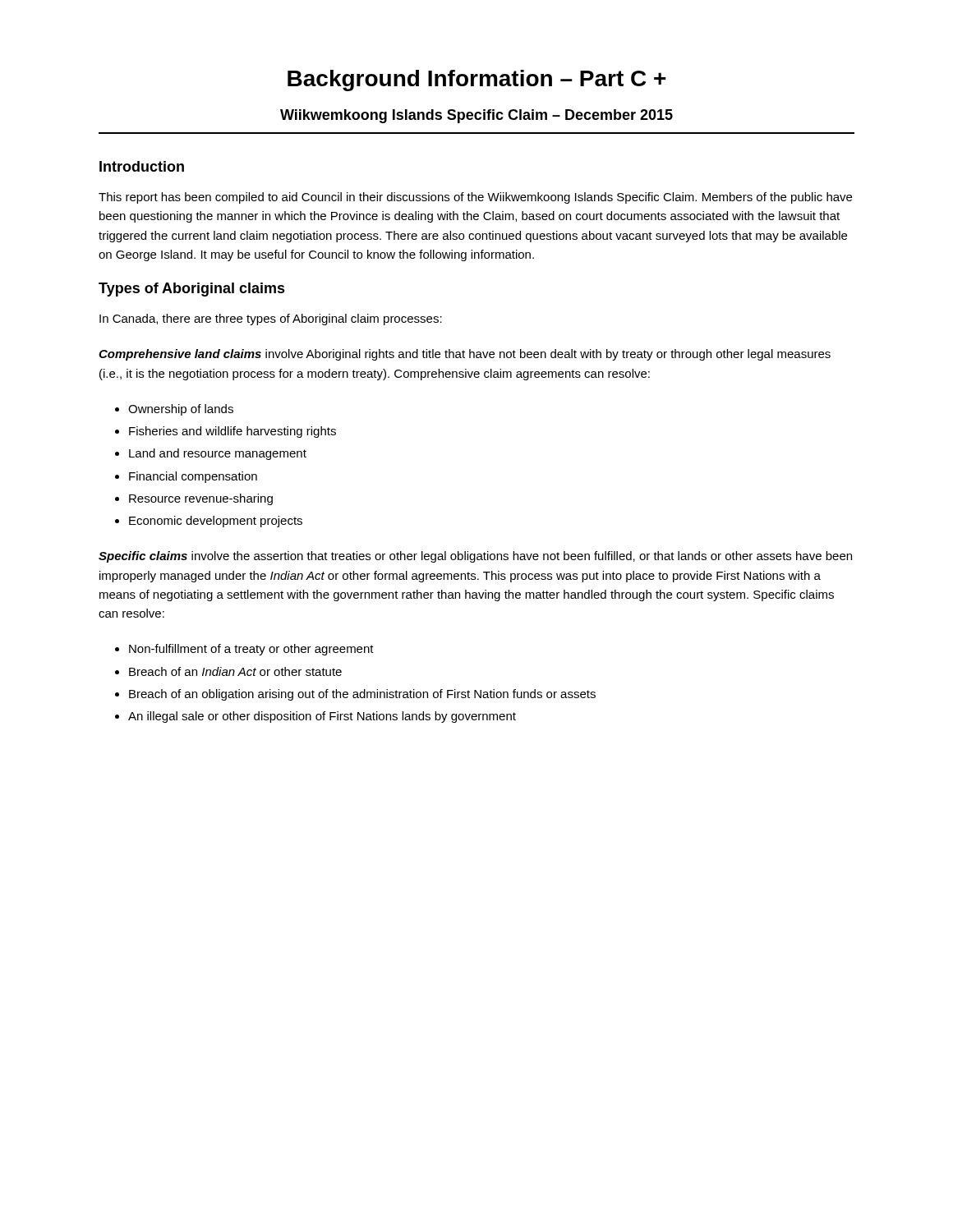Find the text block with the text "In Canada, there"
Image resolution: width=953 pixels, height=1232 pixels.
pyautogui.click(x=271, y=319)
